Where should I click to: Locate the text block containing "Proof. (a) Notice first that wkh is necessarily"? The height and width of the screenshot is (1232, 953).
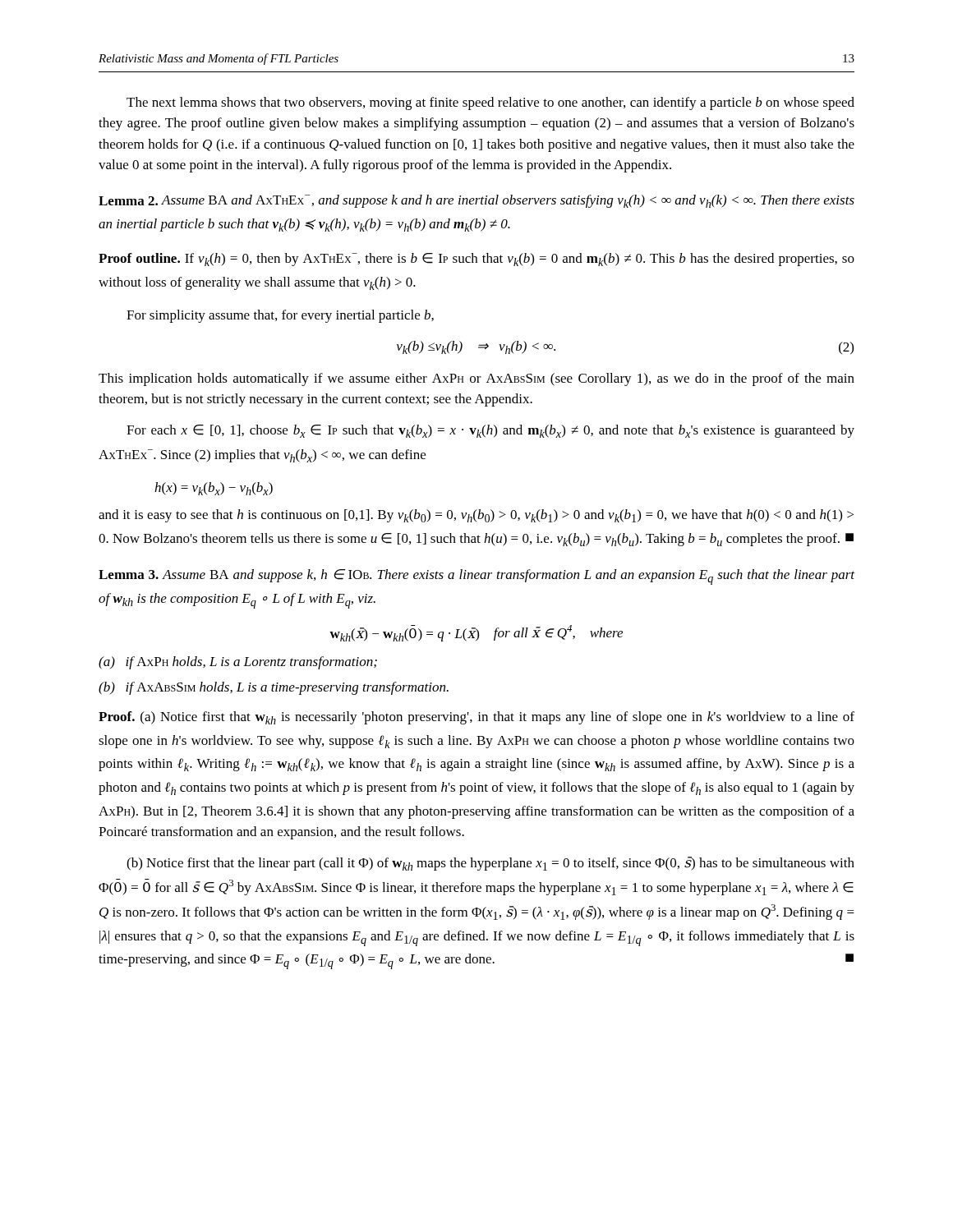(x=476, y=774)
